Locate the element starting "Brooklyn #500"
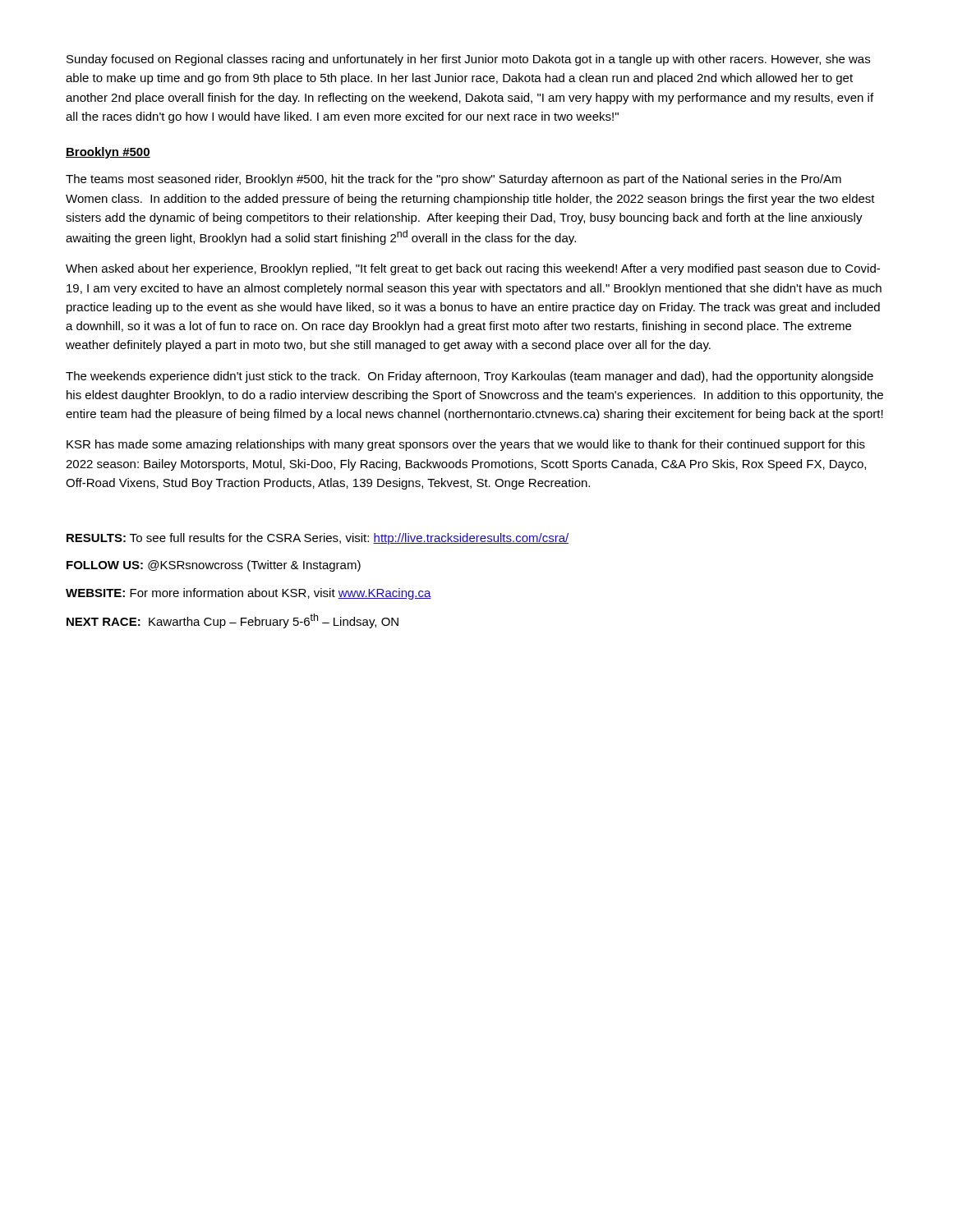The image size is (953, 1232). (108, 152)
